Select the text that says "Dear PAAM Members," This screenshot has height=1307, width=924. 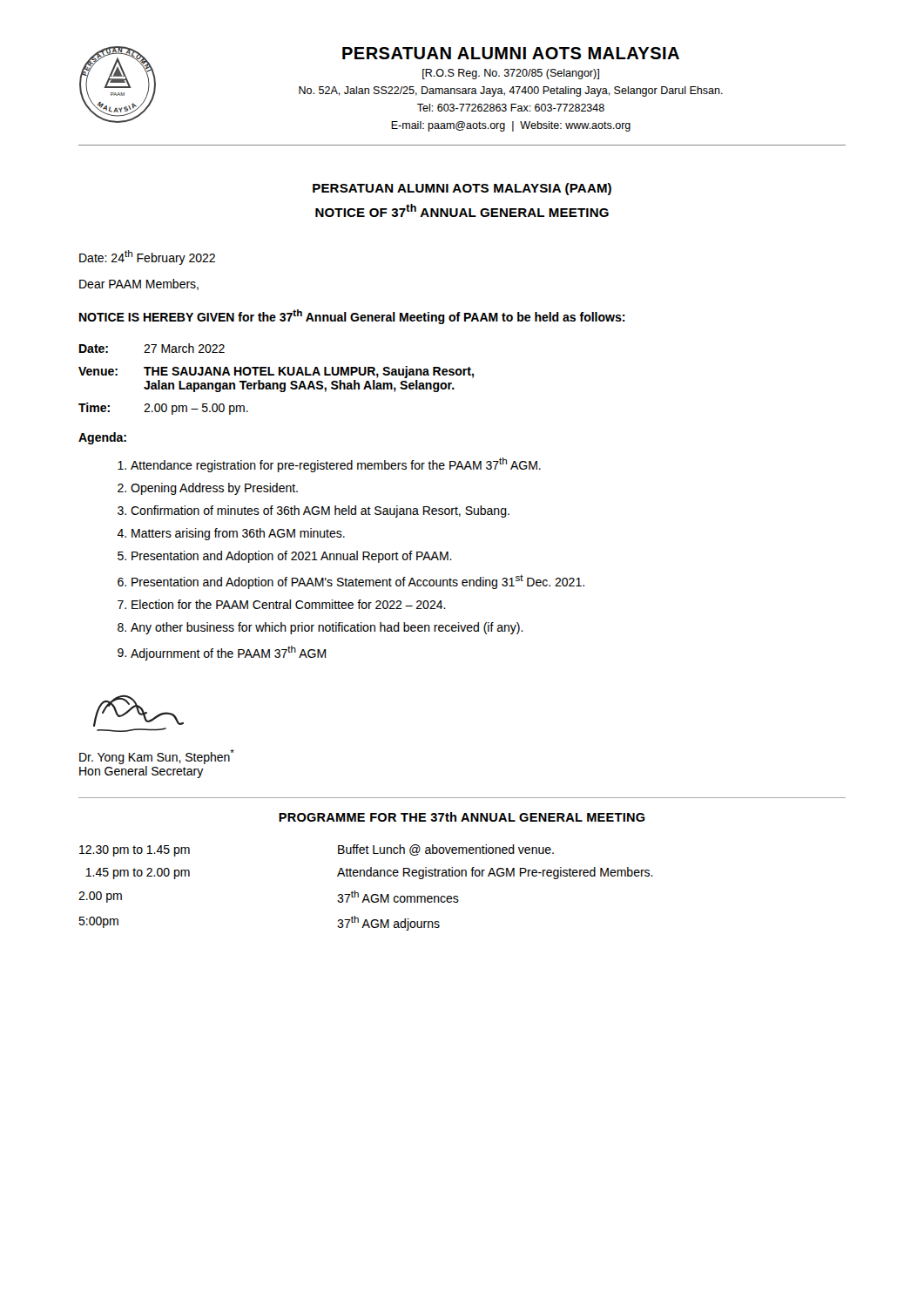pyautogui.click(x=139, y=284)
